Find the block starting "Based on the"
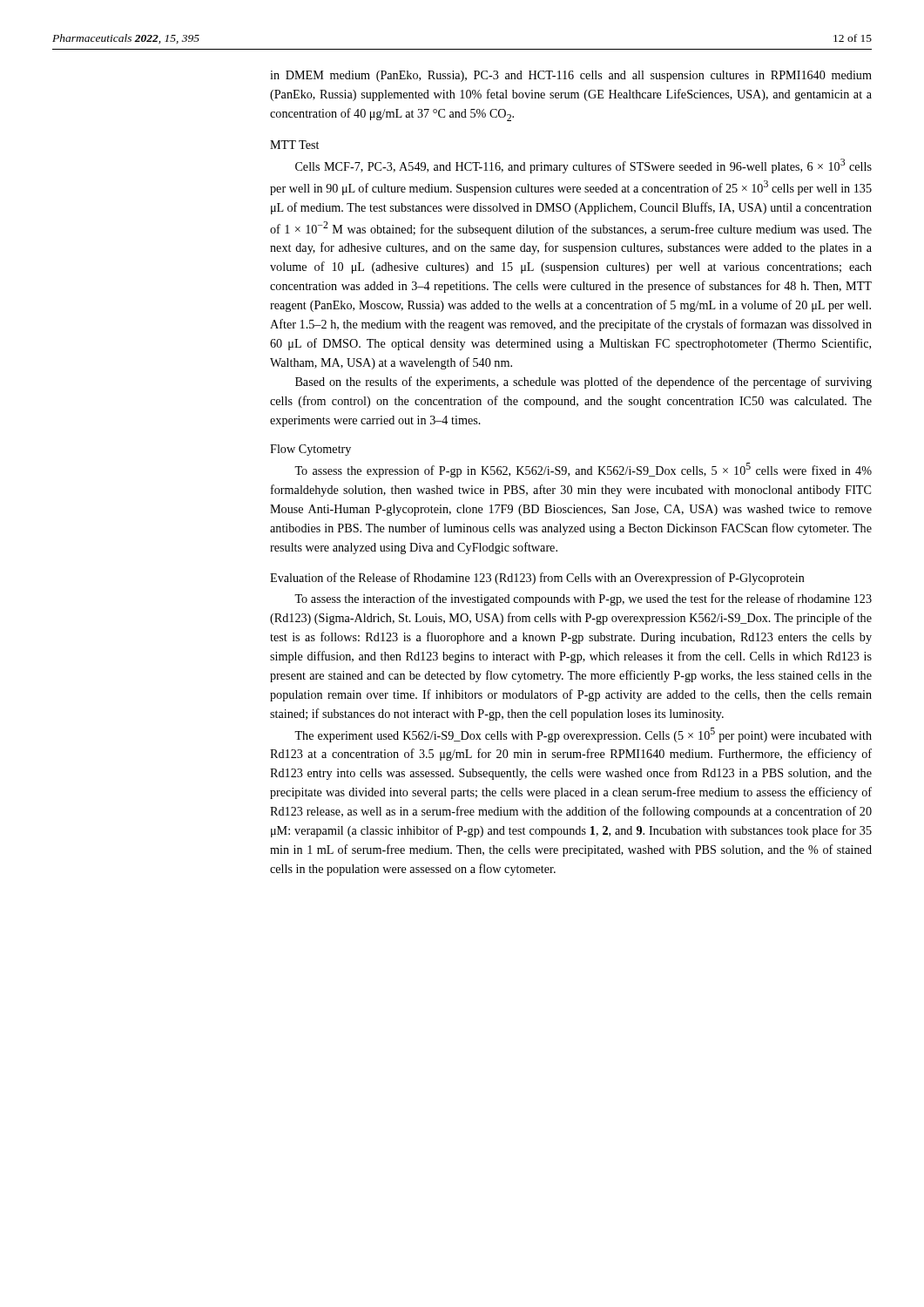This screenshot has height=1307, width=924. (571, 401)
